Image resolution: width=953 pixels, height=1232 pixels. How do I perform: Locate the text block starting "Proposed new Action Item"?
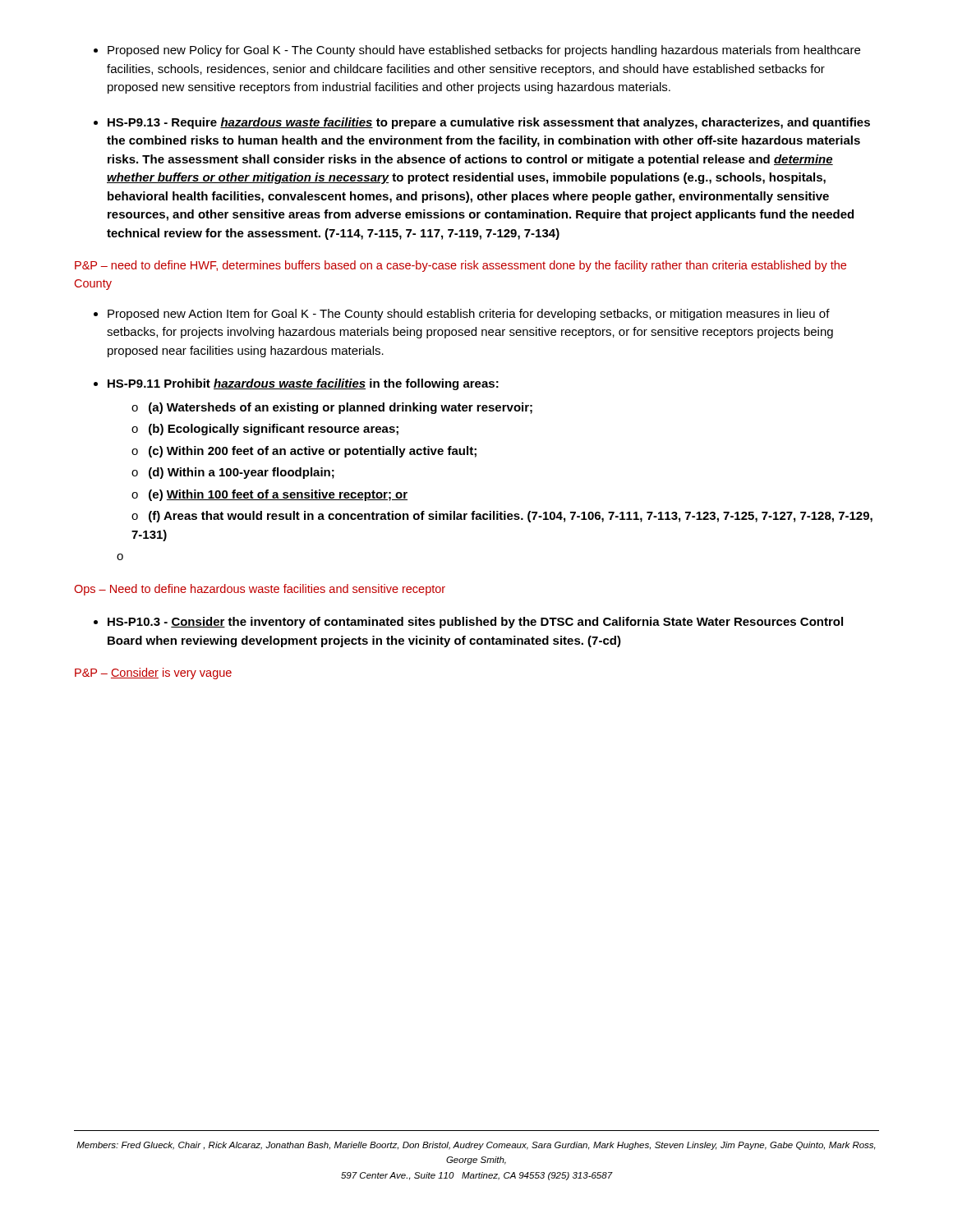[x=476, y=332]
